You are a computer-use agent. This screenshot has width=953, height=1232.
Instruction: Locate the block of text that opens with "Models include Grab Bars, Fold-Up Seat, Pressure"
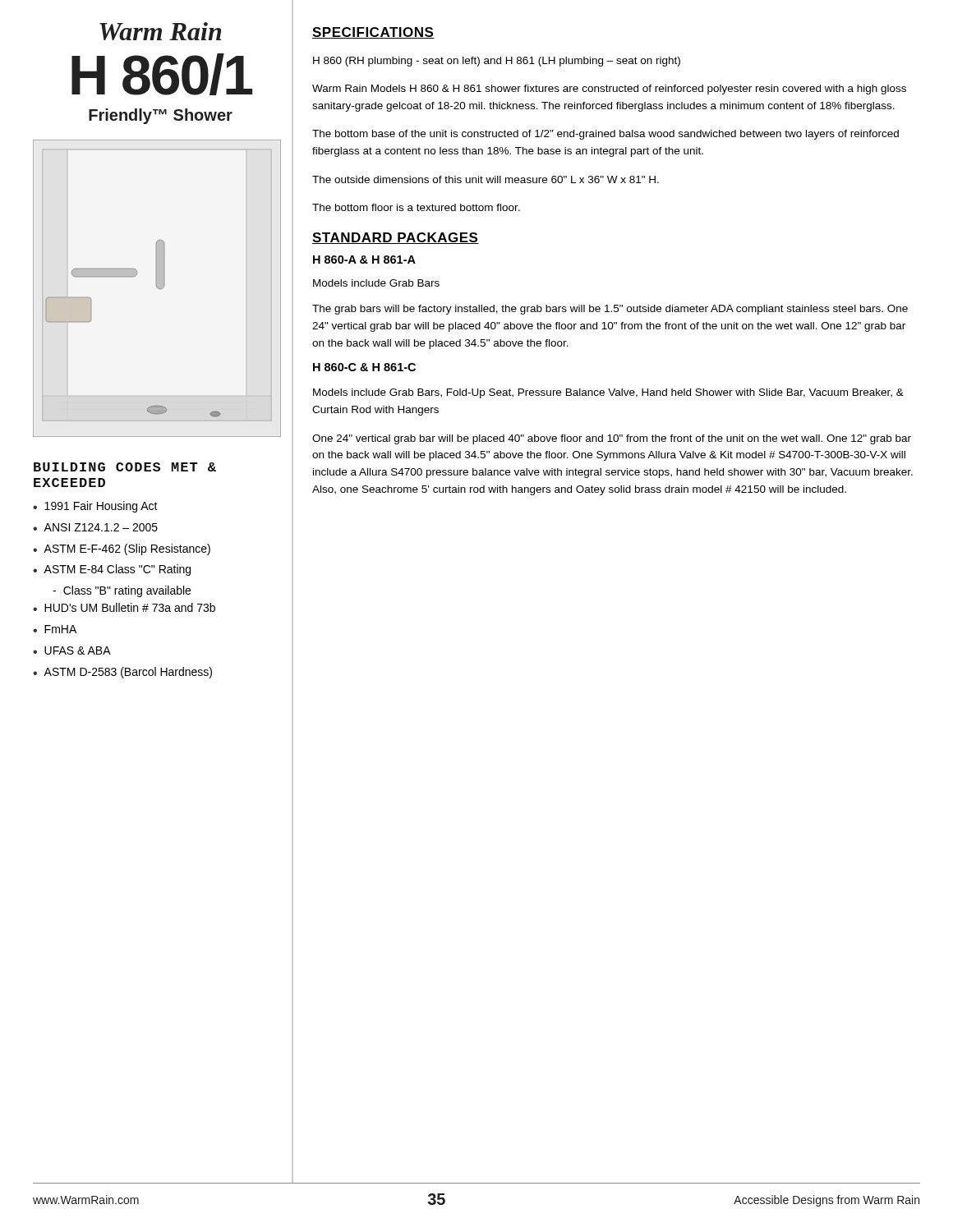click(608, 401)
